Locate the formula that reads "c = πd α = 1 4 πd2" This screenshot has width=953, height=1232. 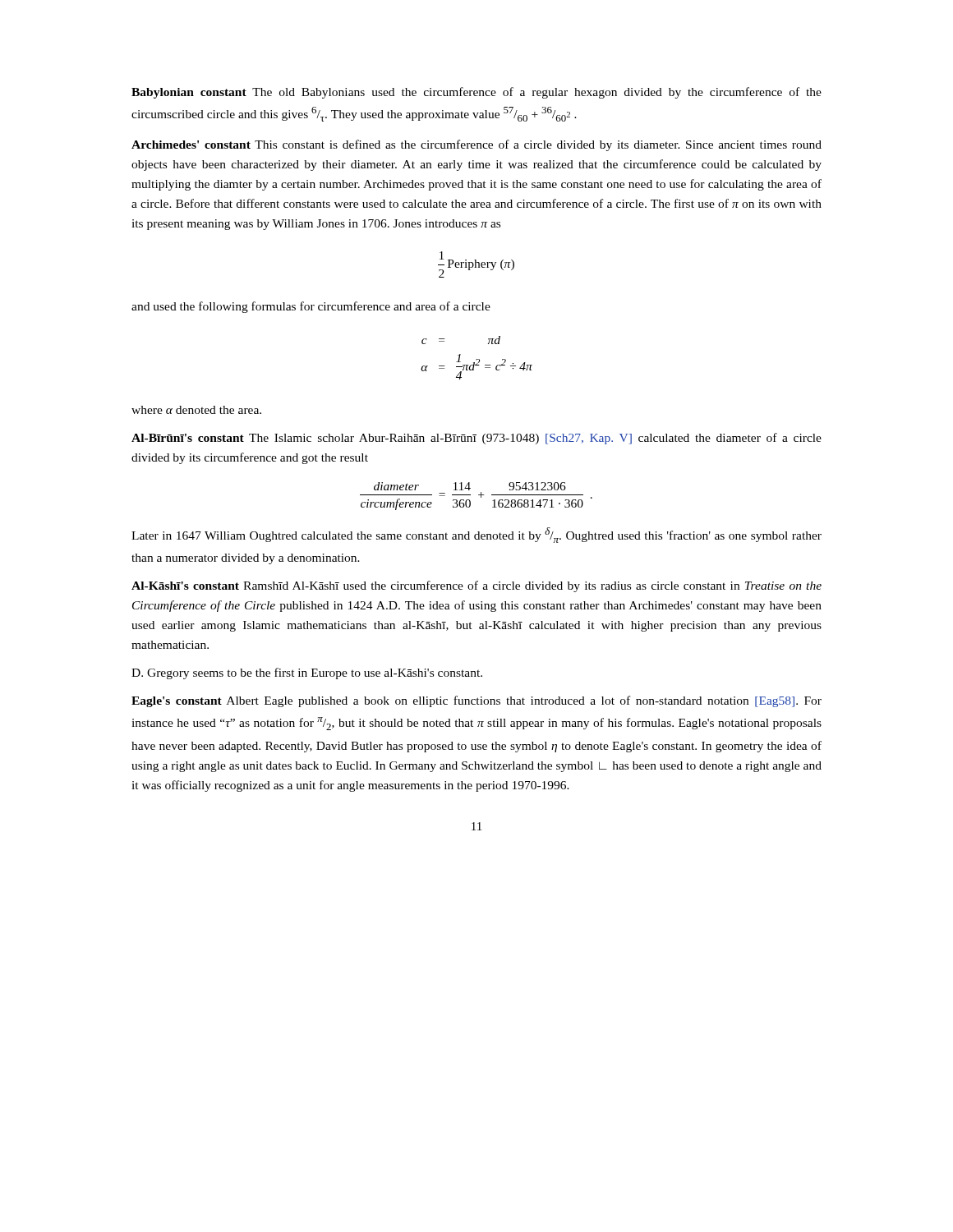[x=476, y=358]
